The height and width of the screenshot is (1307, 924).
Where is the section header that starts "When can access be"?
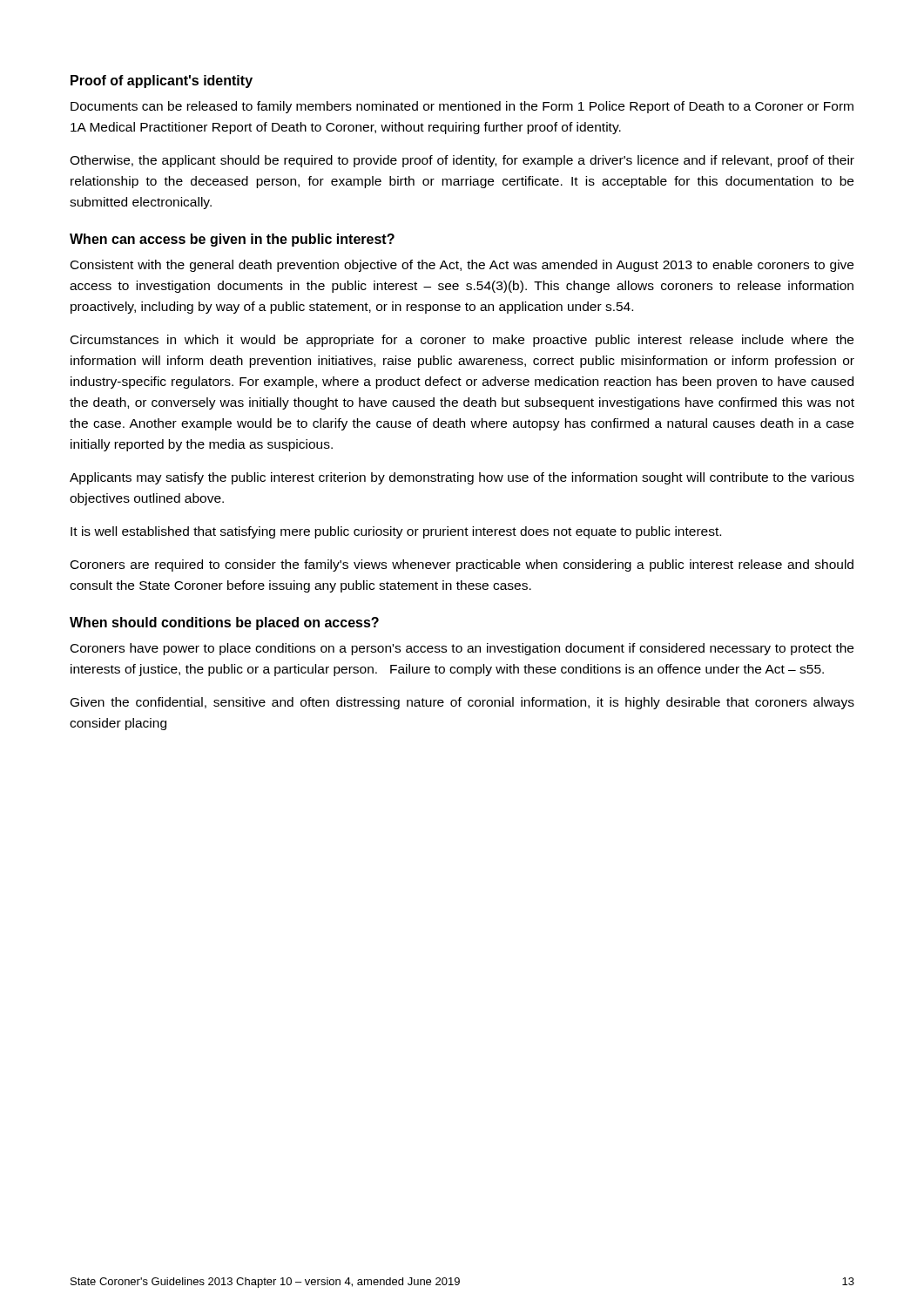[x=232, y=239]
